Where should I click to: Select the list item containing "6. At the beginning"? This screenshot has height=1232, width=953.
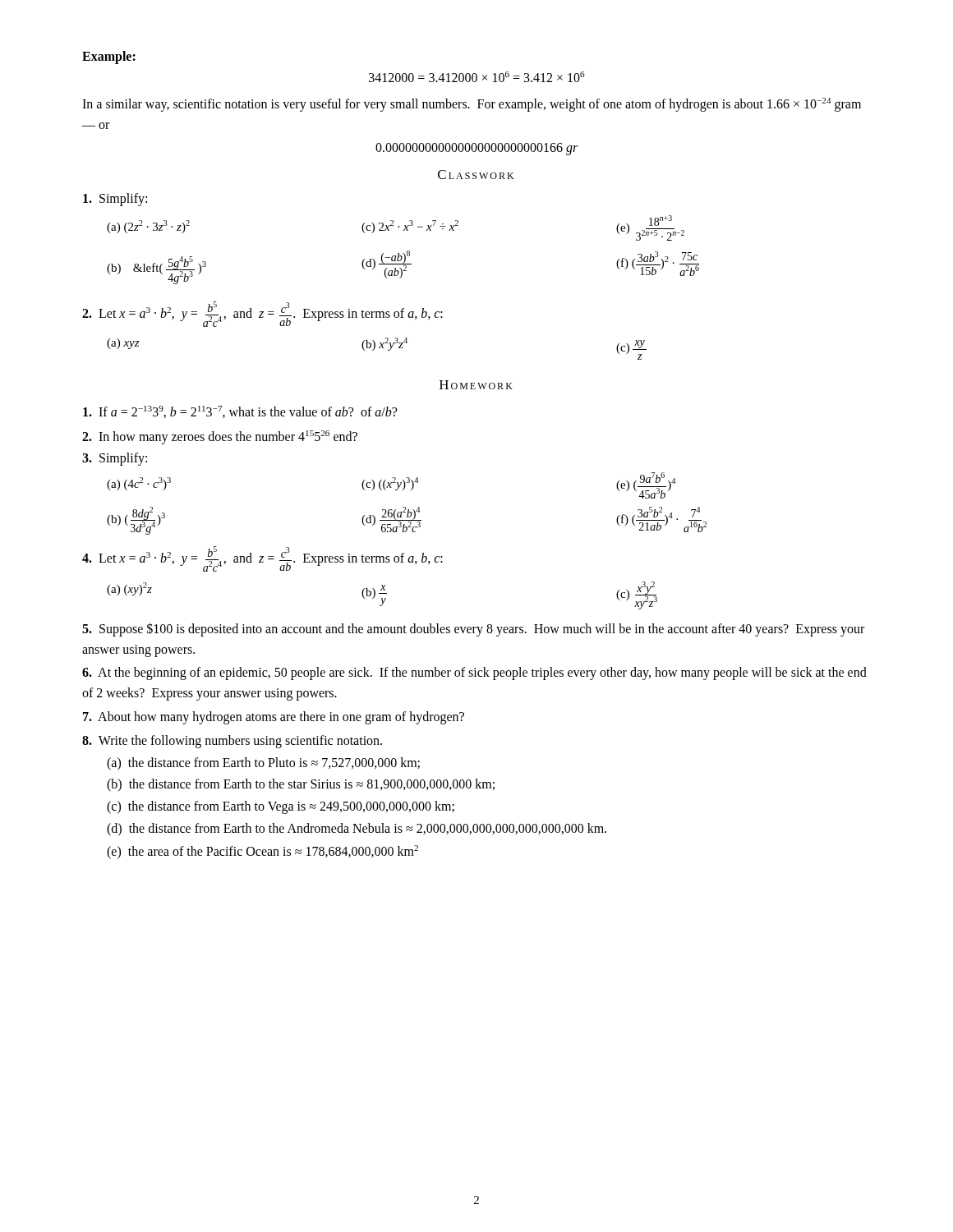point(474,683)
